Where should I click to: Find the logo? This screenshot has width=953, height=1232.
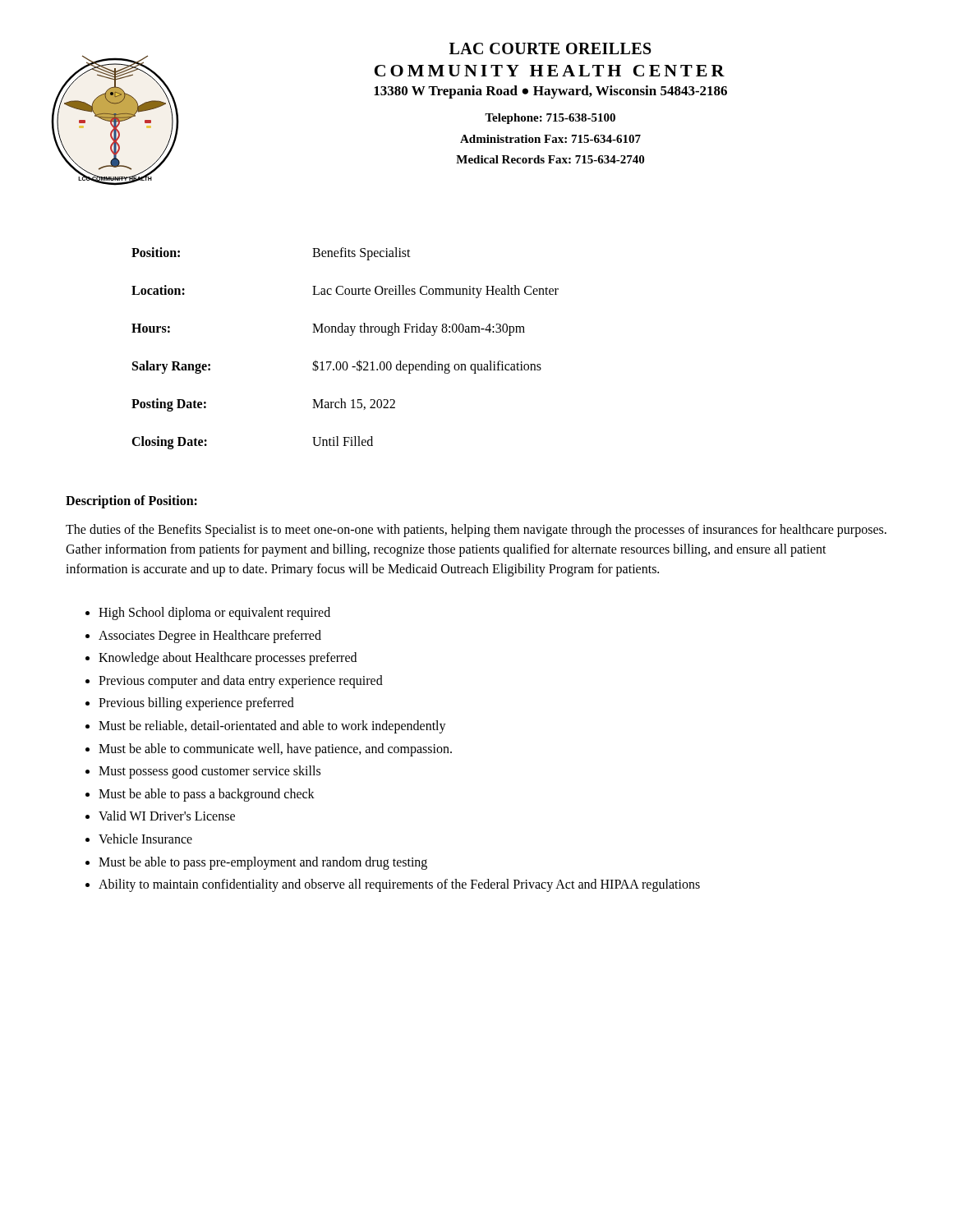(123, 121)
